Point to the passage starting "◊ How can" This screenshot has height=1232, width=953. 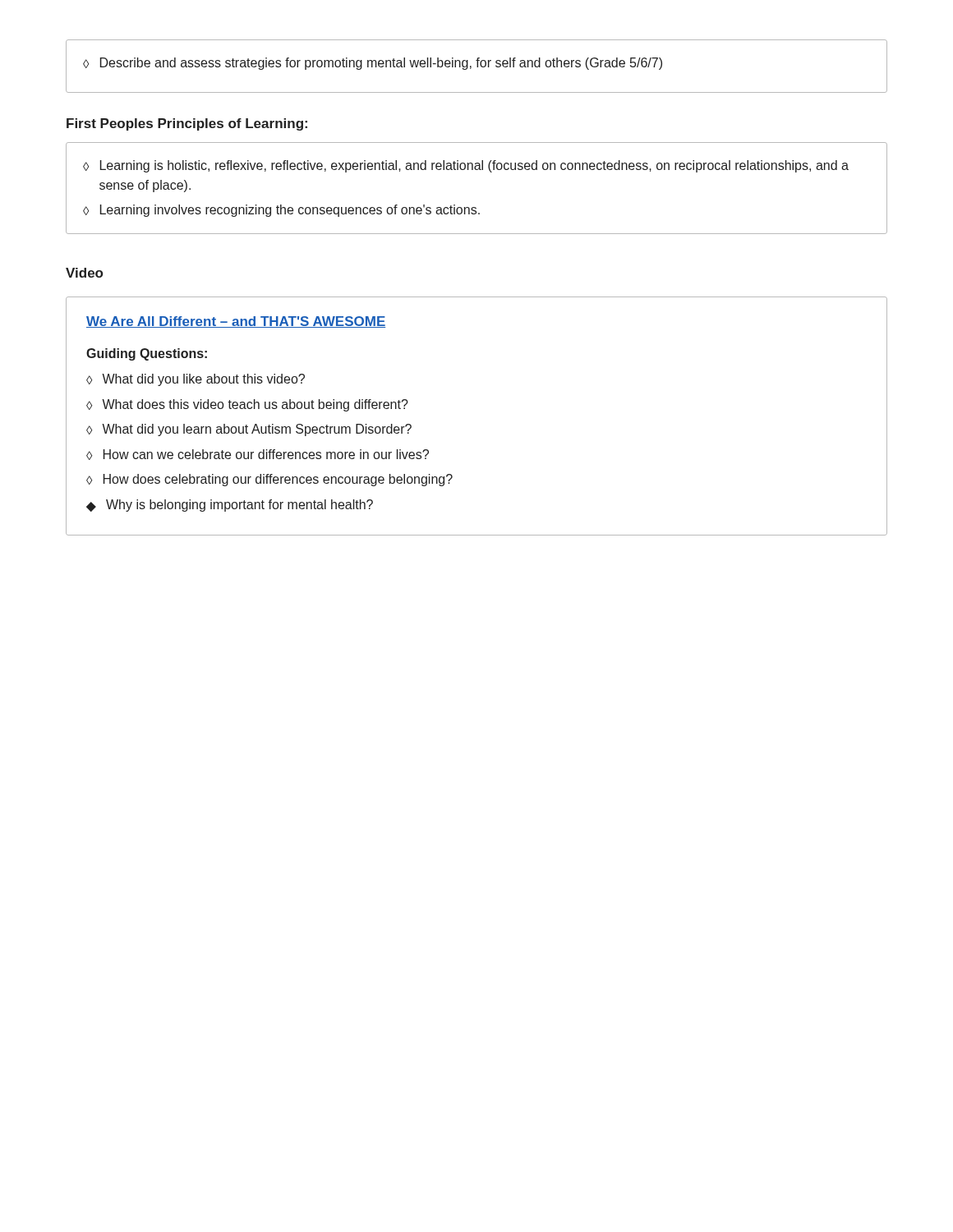click(258, 455)
